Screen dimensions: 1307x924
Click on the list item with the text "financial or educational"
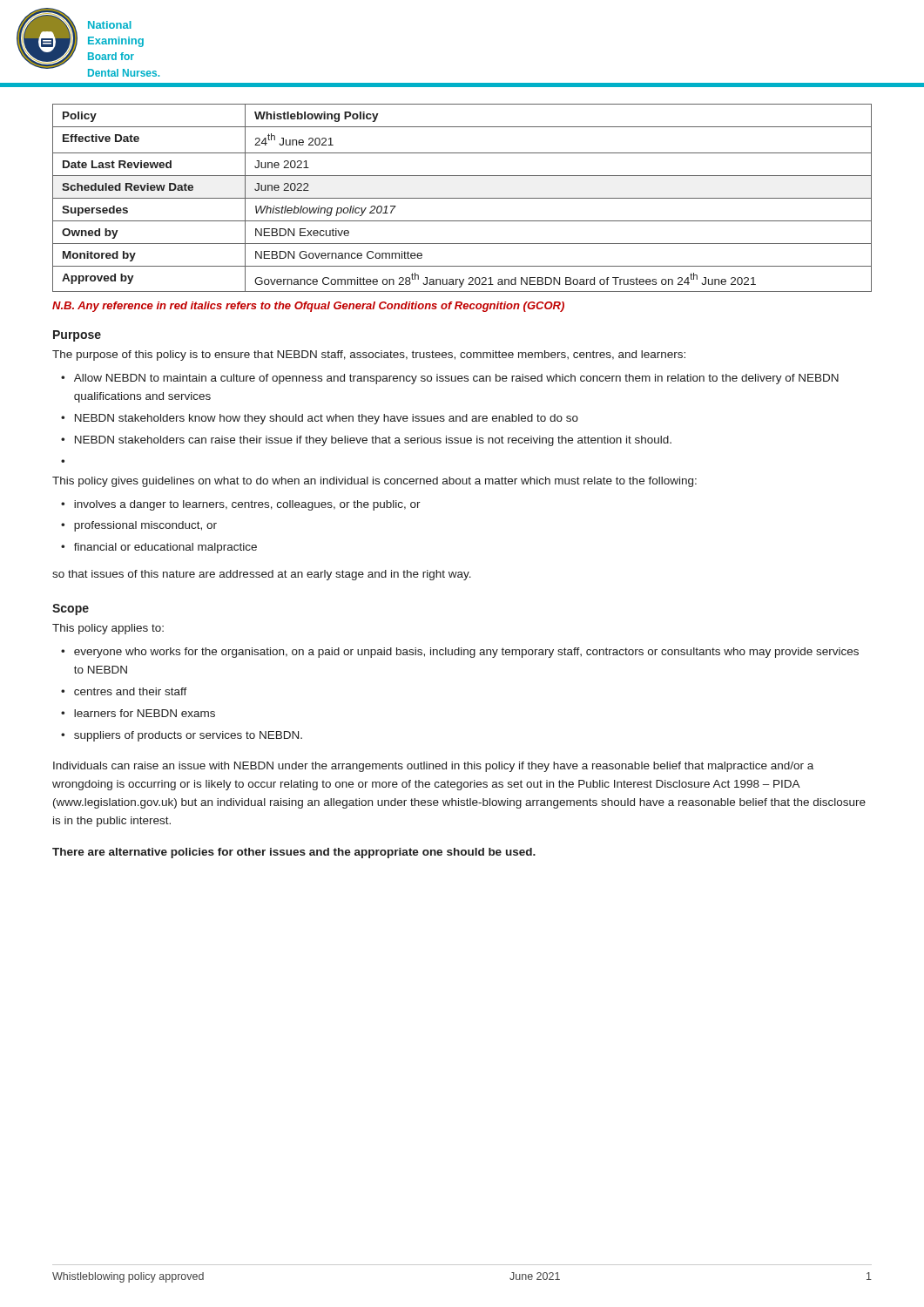(166, 547)
